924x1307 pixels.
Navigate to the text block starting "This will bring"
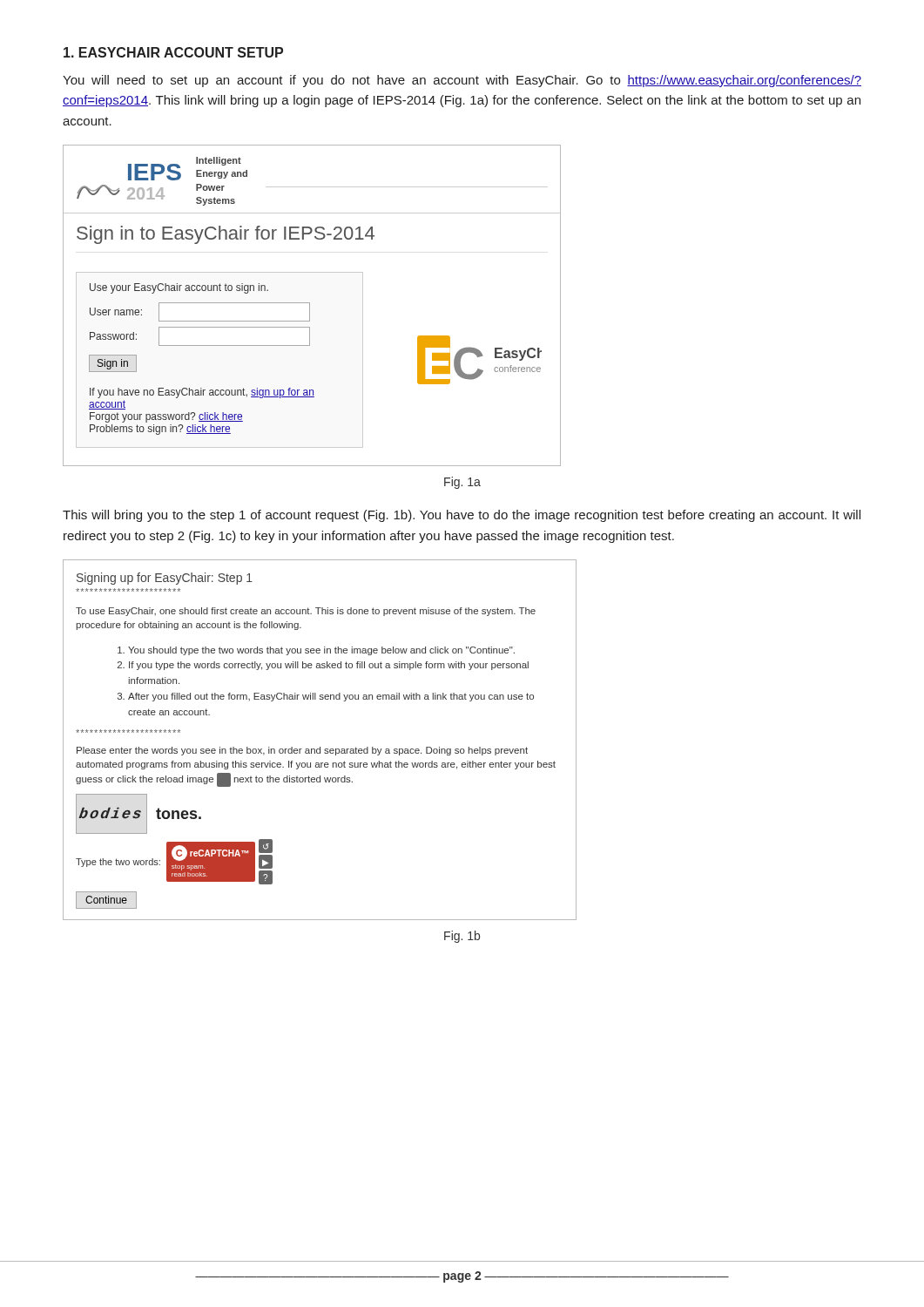(x=462, y=525)
